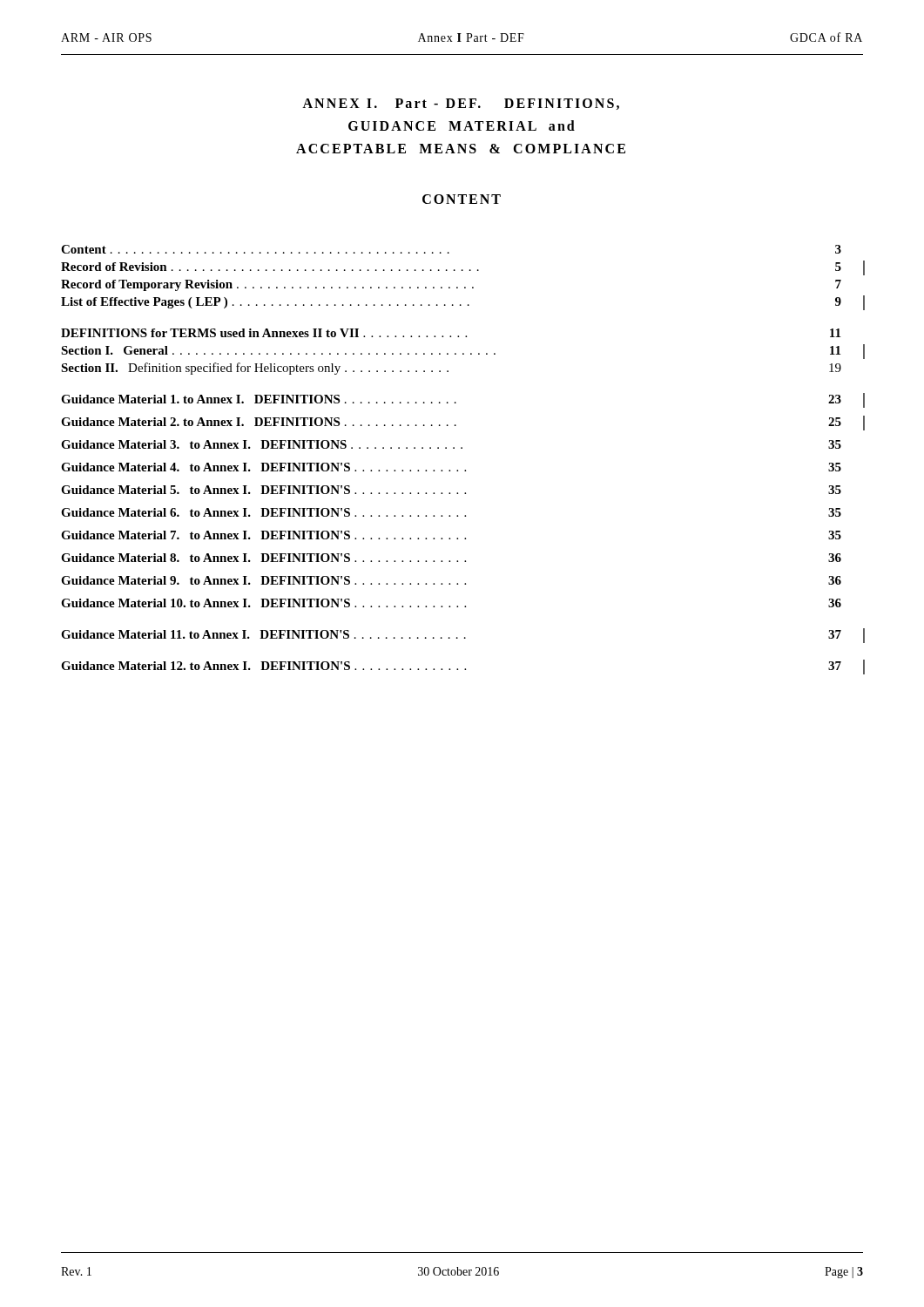Locate the block of text that opens with "Guidance Material 3. to Annex I."

(451, 445)
